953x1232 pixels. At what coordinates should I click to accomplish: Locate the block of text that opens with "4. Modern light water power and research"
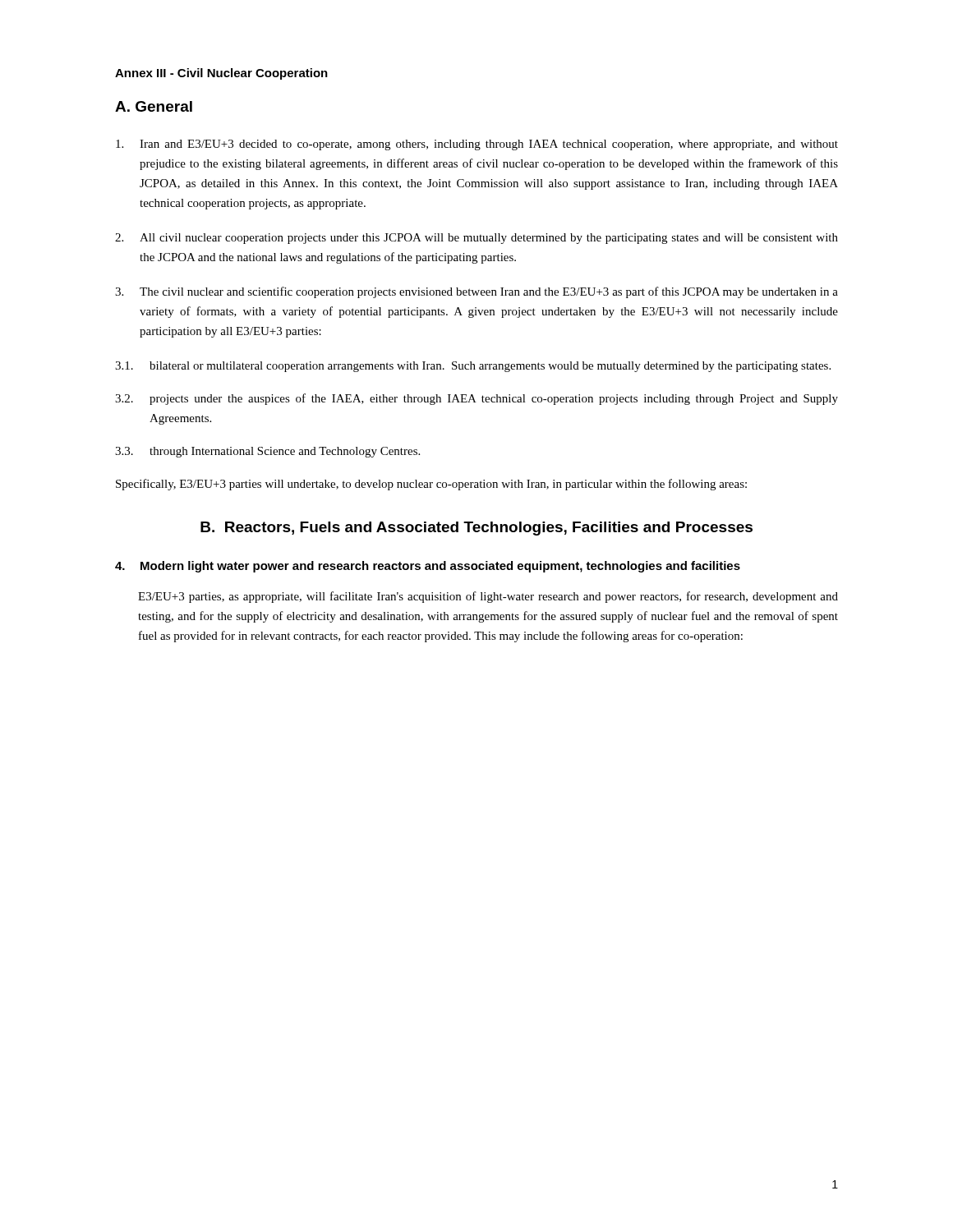428,566
